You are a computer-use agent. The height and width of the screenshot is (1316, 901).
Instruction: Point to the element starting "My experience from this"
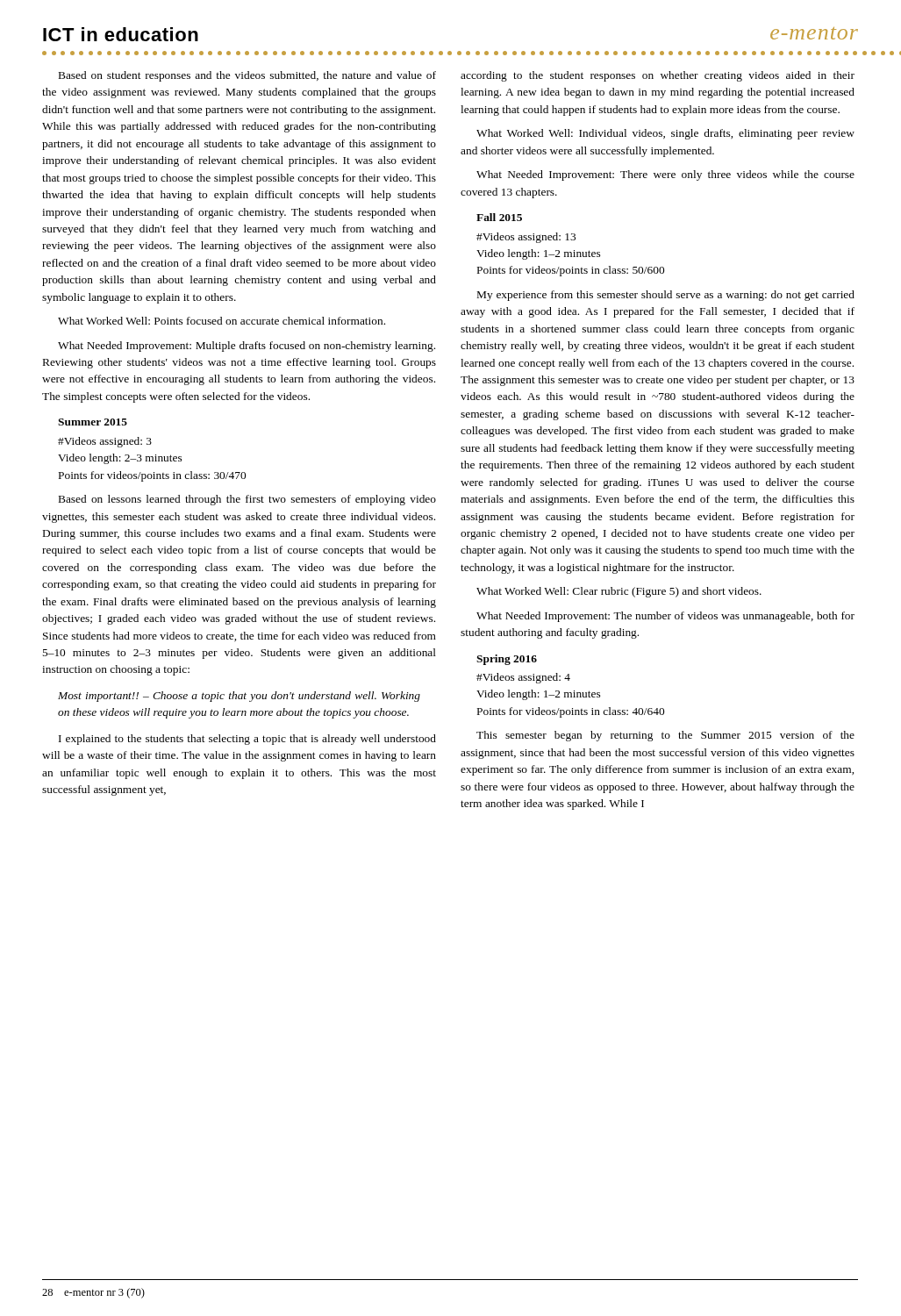pos(658,431)
